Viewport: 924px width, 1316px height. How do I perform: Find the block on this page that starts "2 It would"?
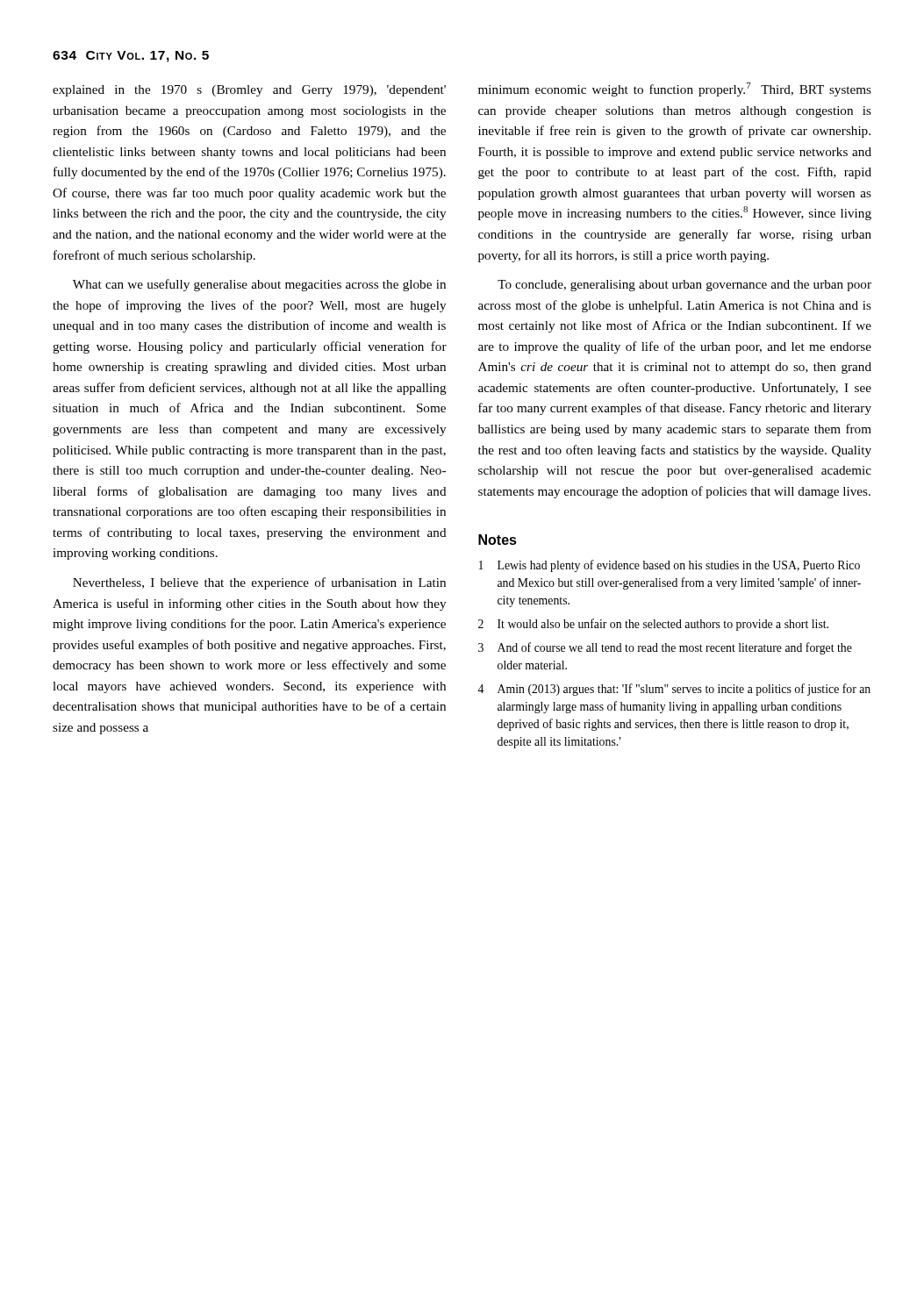[x=675, y=625]
